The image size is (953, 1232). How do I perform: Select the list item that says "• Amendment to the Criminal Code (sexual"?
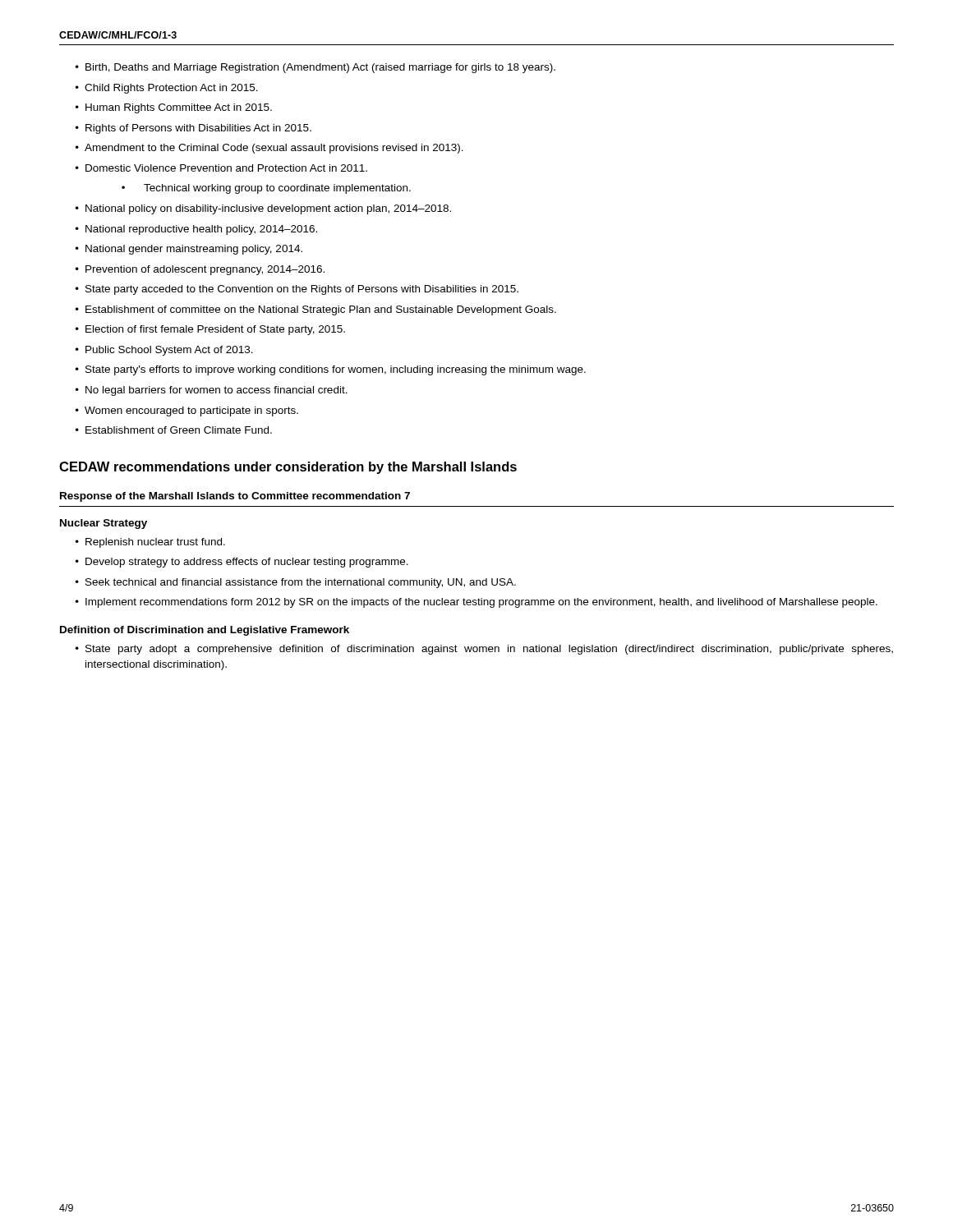click(x=269, y=149)
